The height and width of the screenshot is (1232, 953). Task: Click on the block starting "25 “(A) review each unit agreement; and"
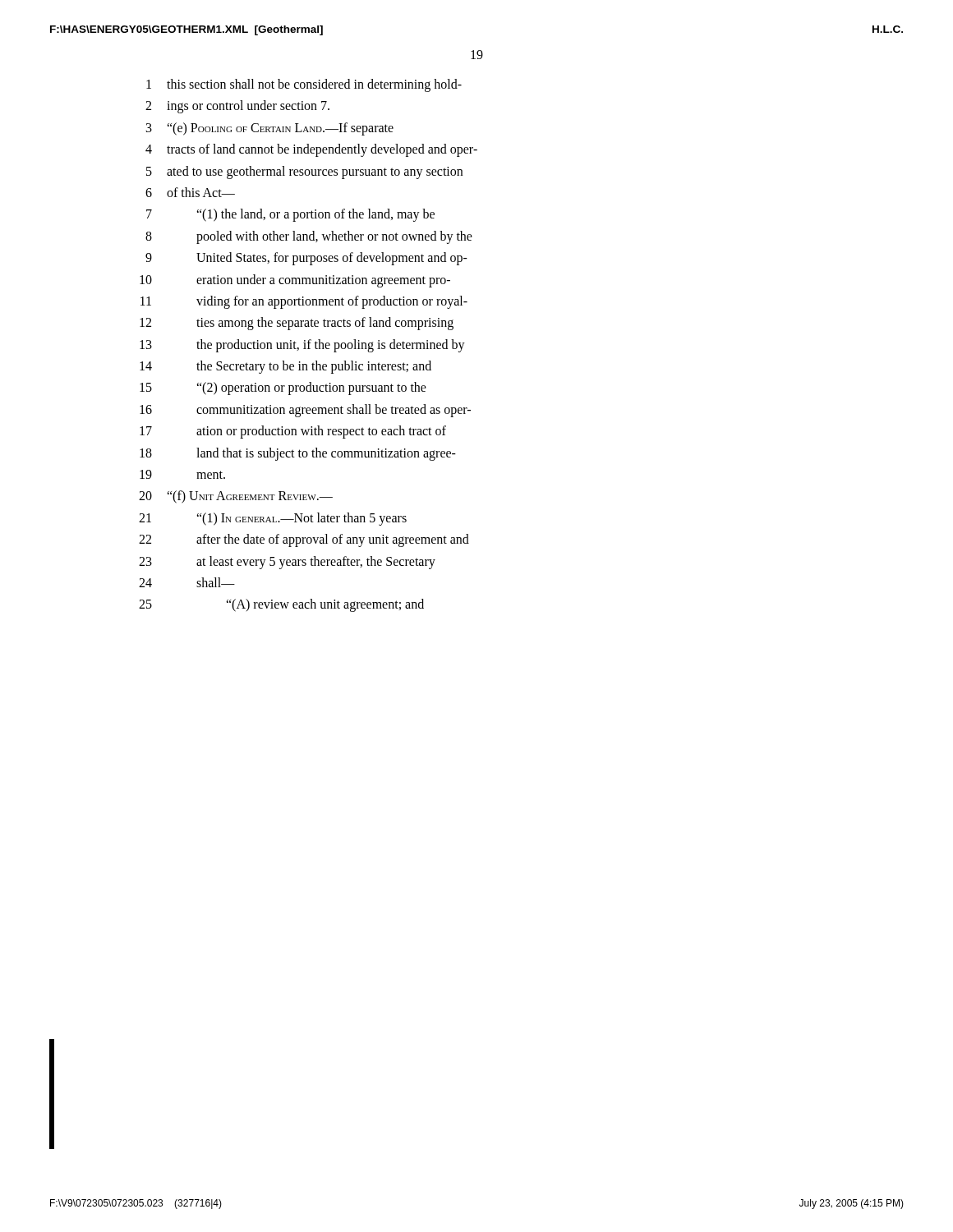coord(281,605)
